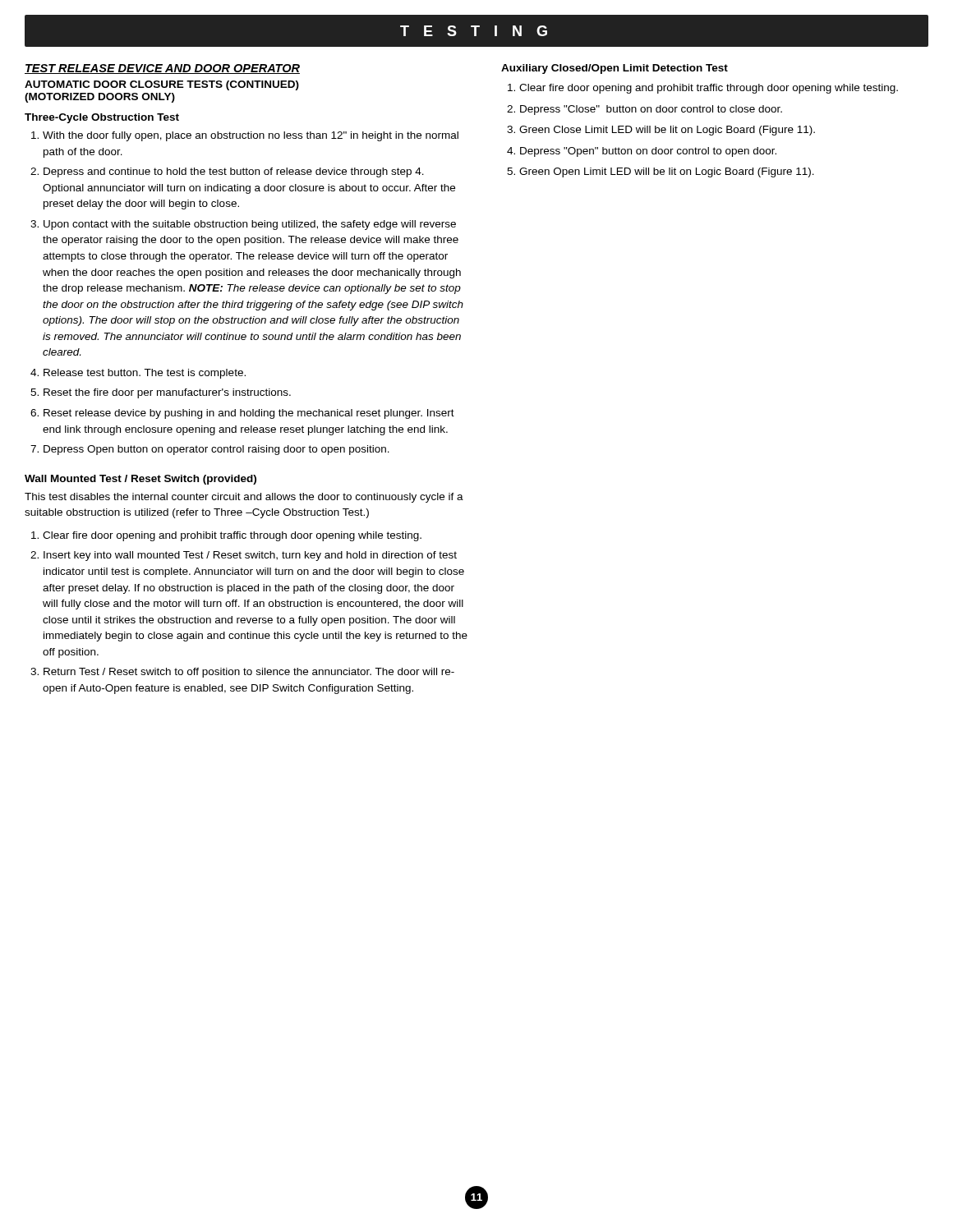Point to "Auxiliary Closed/Open Limit Detection Test"
This screenshot has width=953, height=1232.
click(711, 68)
